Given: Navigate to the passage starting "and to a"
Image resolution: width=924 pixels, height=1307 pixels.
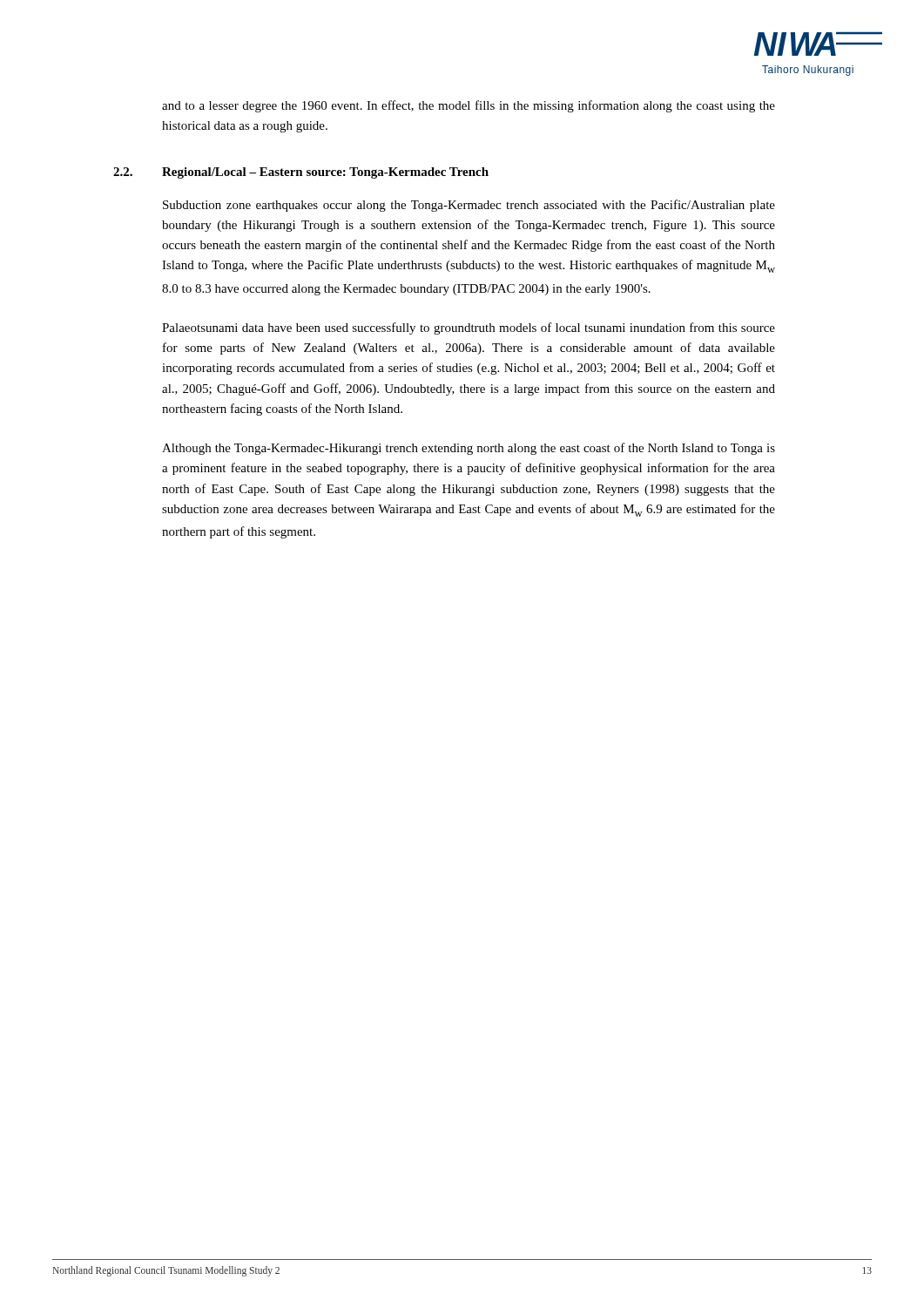Looking at the screenshot, I should click(x=469, y=116).
